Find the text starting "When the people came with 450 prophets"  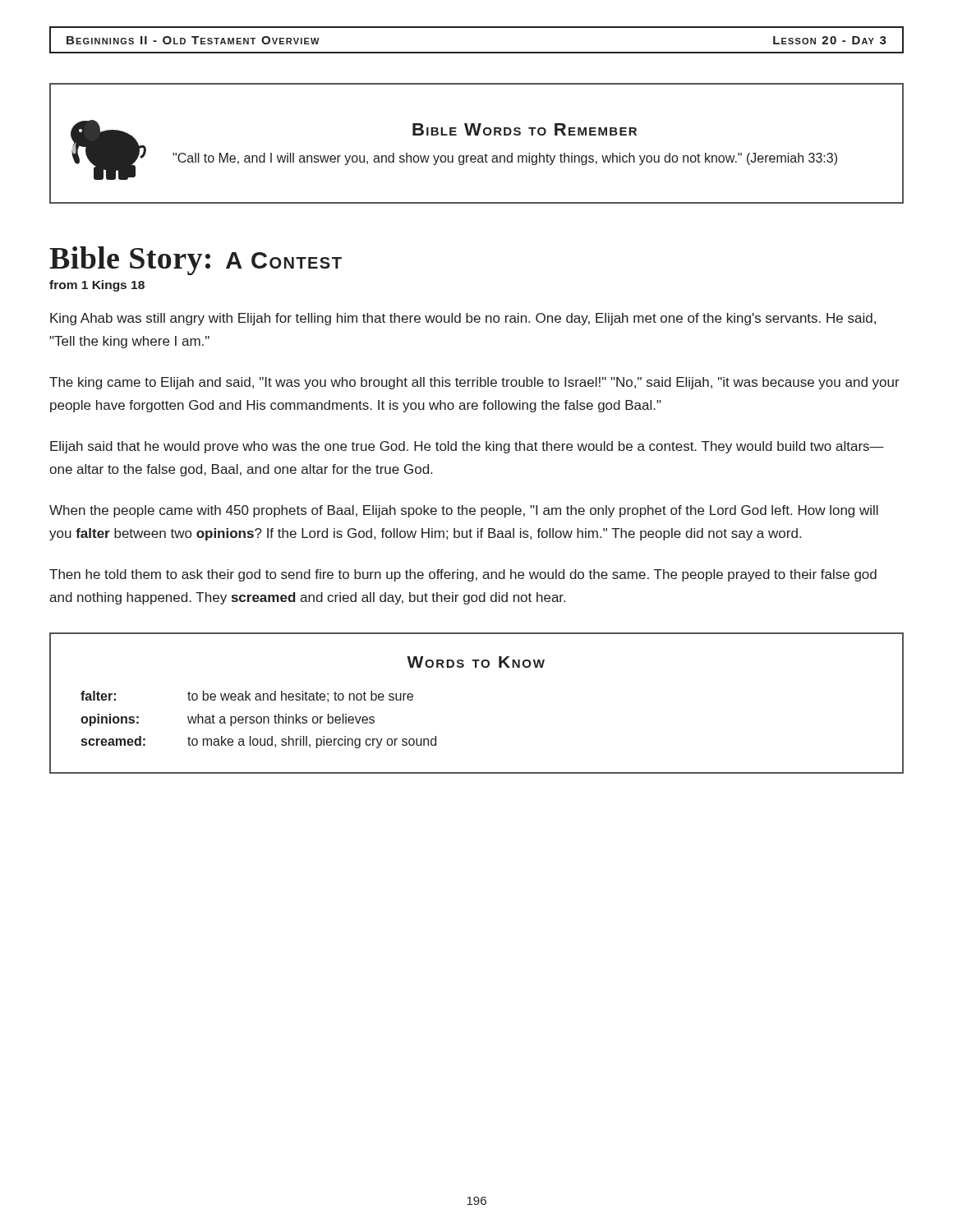pos(464,522)
